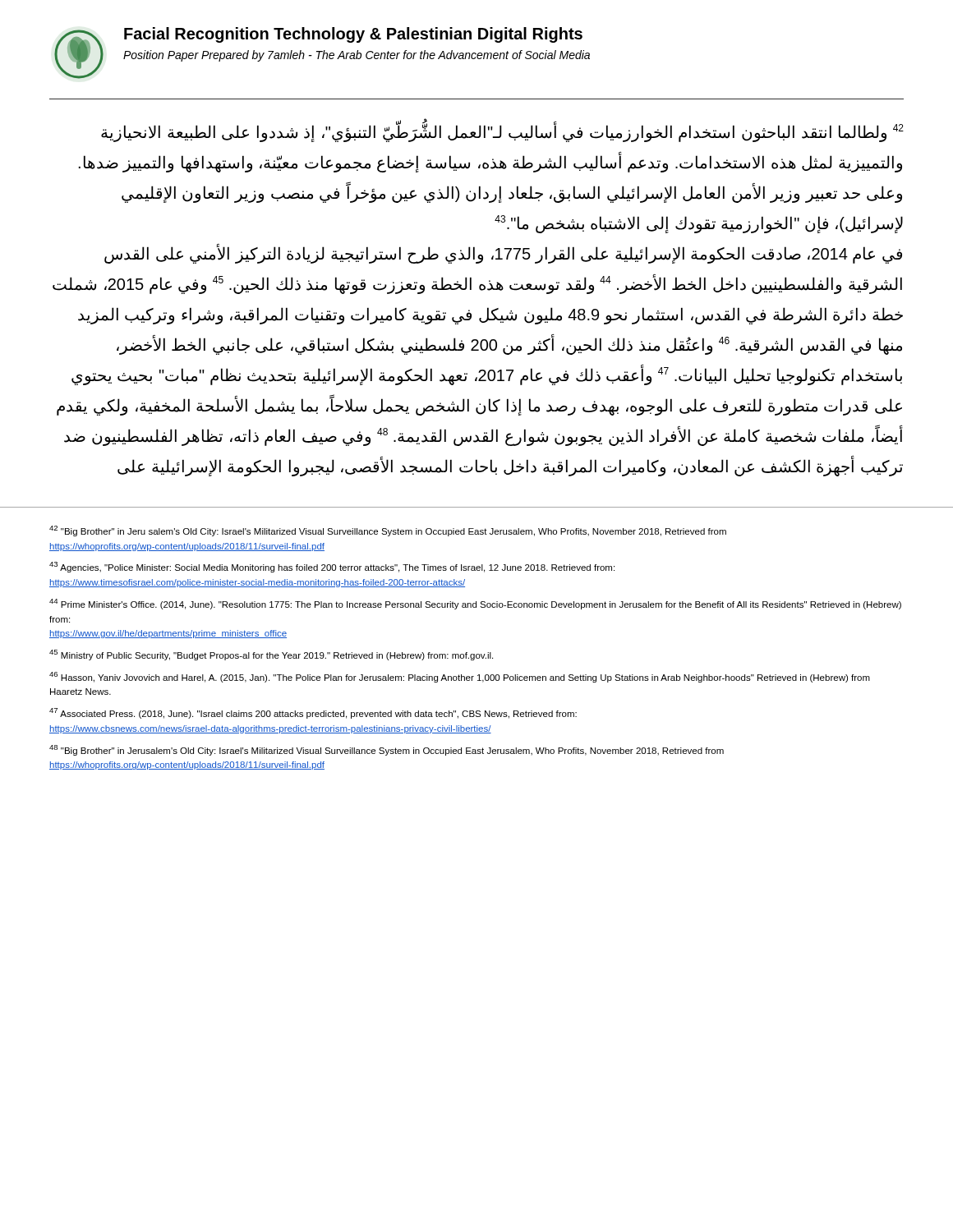This screenshot has height=1232, width=953.
Task: Locate the footnote that says "48 "Big Brother" in"
Action: coord(387,756)
